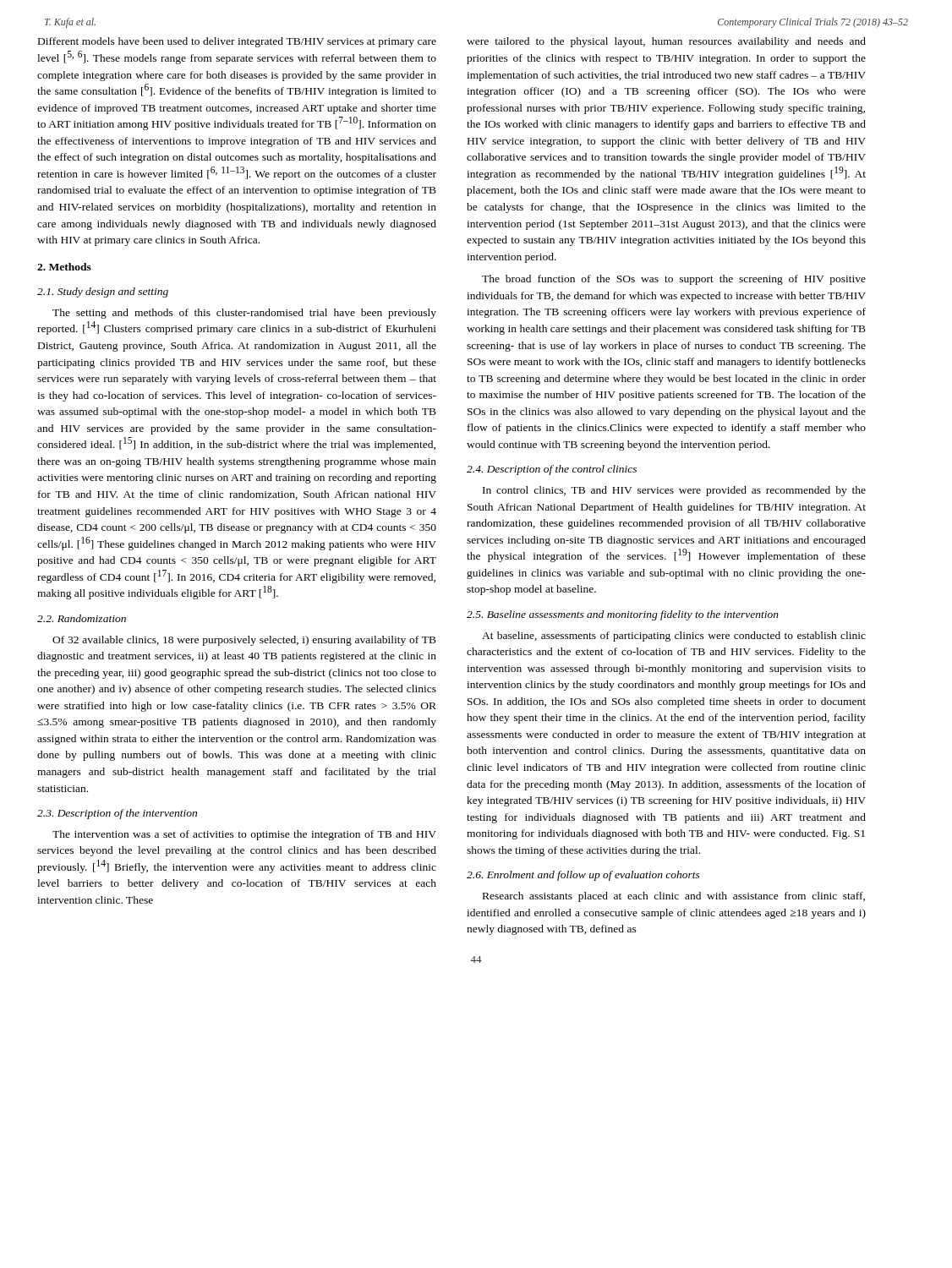
Task: Click on the text block that says "In control clinics,"
Action: 666,540
